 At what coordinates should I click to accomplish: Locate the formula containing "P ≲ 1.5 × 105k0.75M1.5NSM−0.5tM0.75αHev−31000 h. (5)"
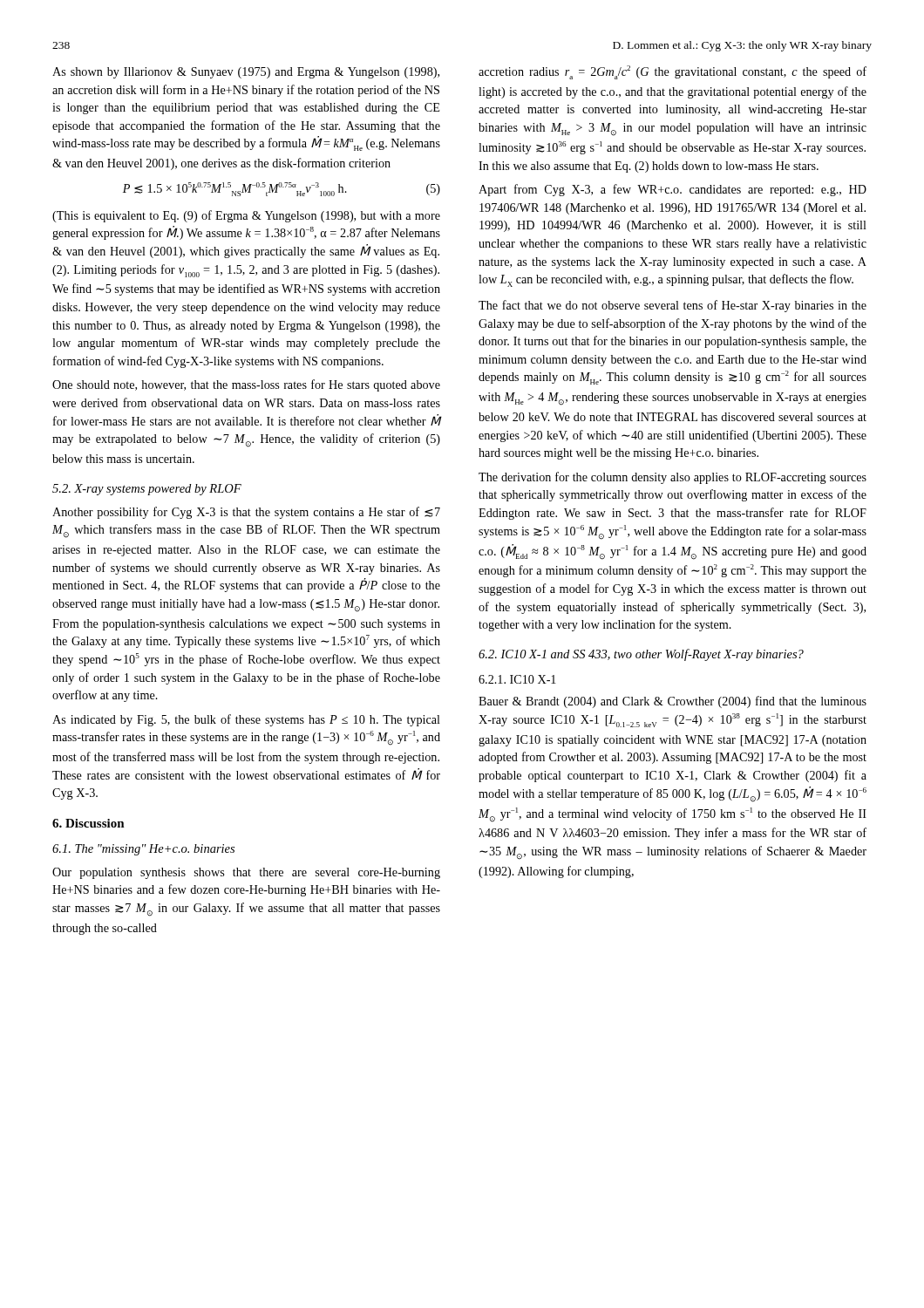[x=246, y=189]
